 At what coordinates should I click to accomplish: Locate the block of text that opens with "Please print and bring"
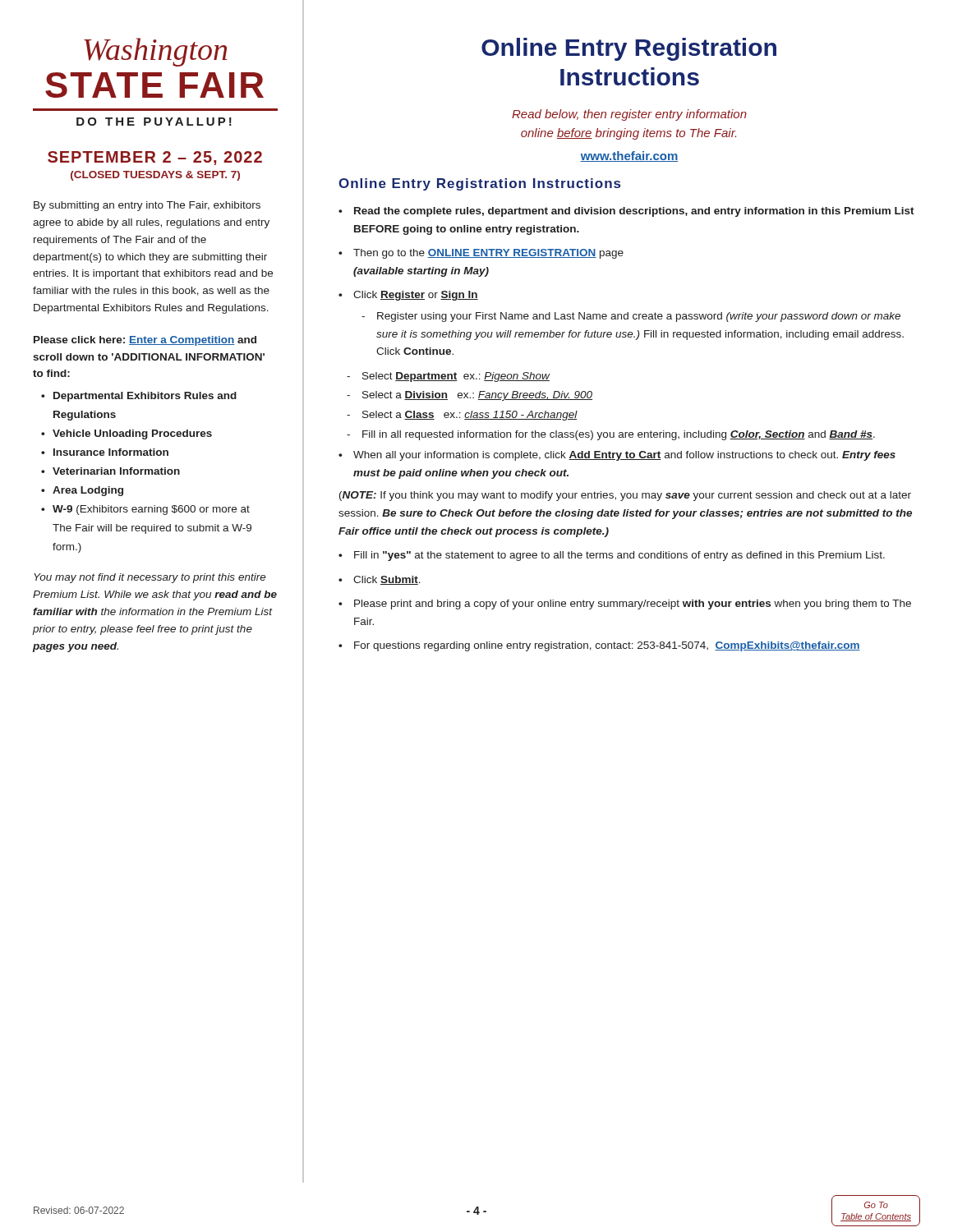click(x=632, y=612)
